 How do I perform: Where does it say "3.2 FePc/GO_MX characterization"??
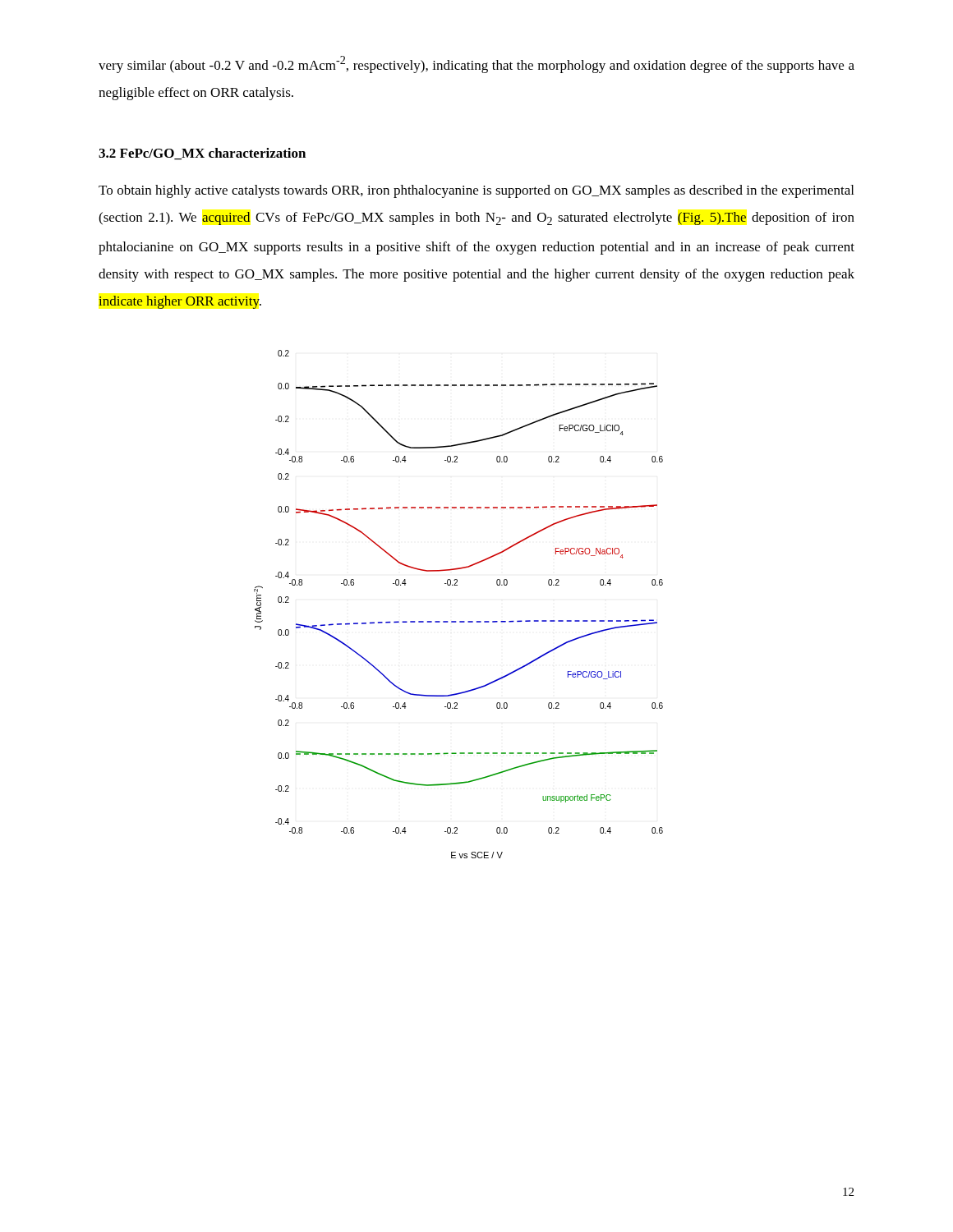(202, 153)
